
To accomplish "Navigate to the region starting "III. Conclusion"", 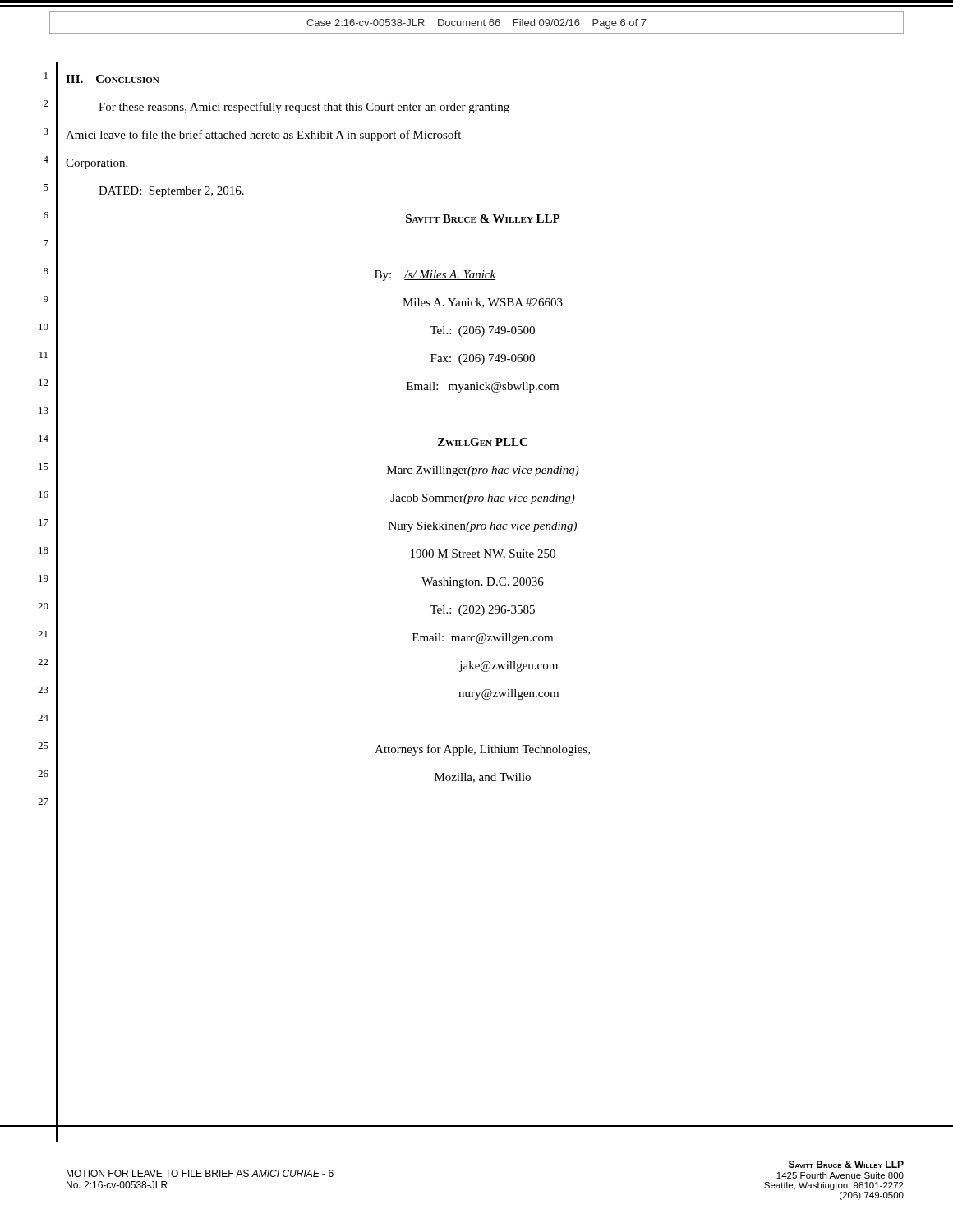I will click(112, 79).
